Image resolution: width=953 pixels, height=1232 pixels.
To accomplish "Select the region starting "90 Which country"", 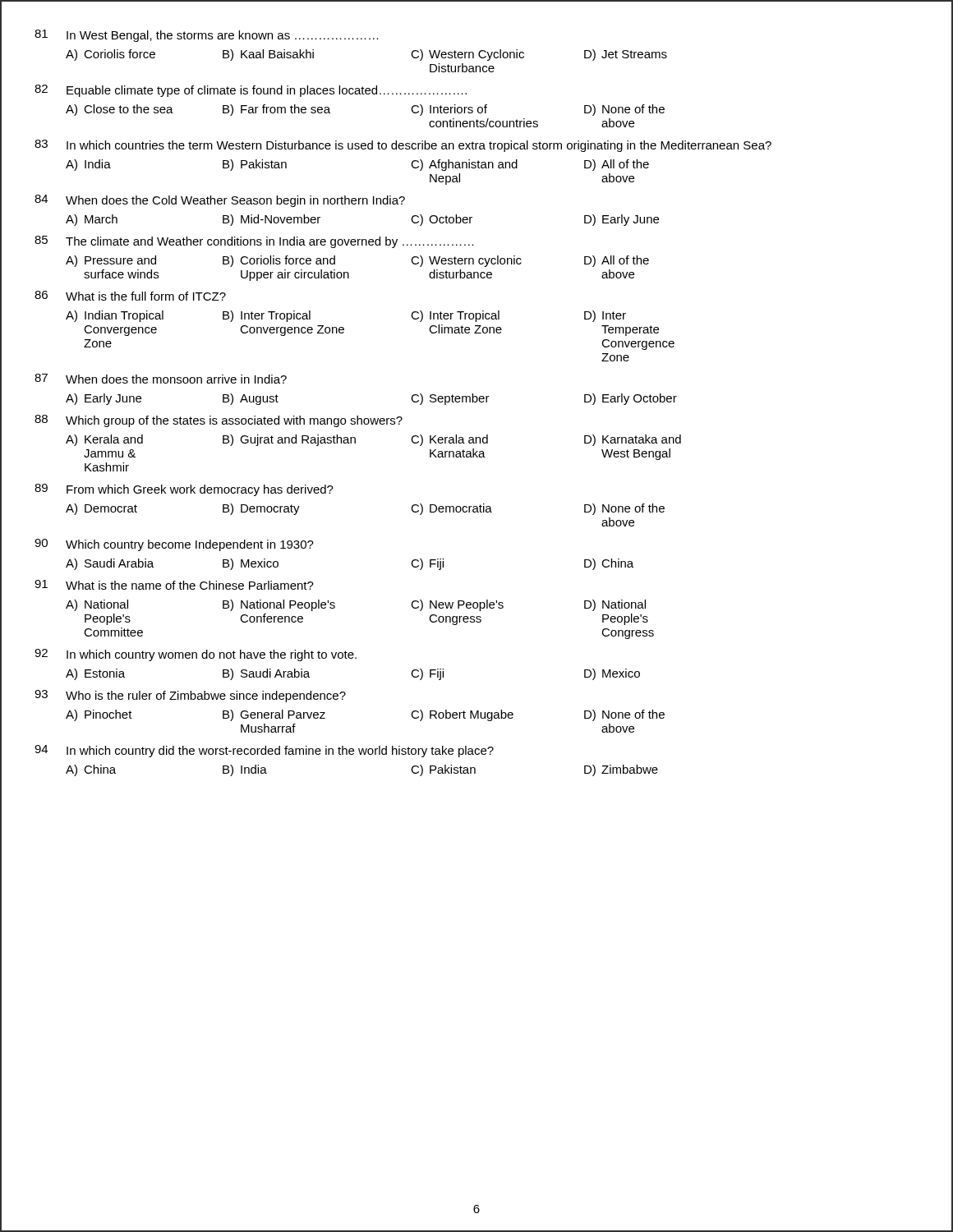I will coord(174,545).
